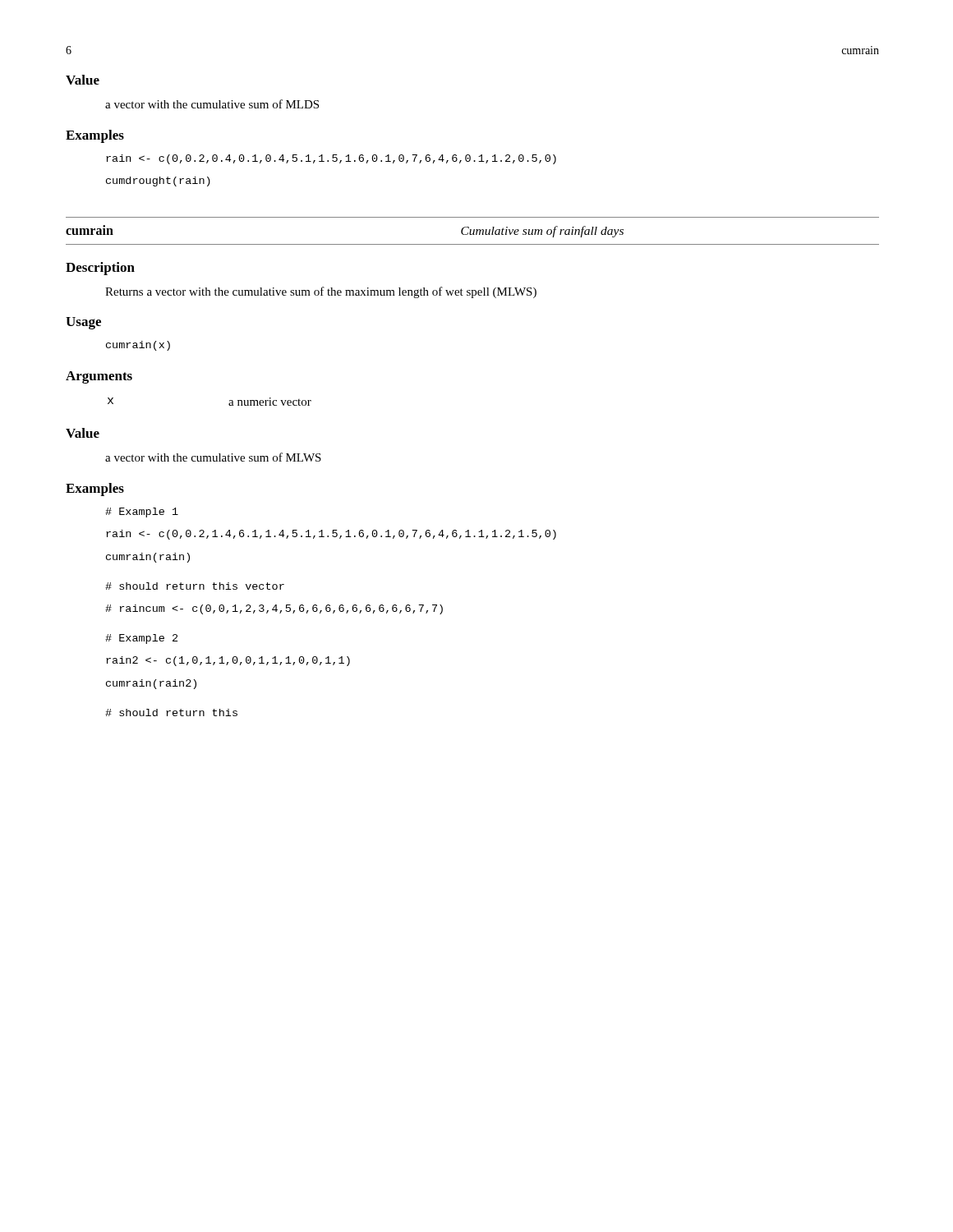953x1232 pixels.
Task: Find the text containing "rain <- c(0,0.2,0.4,0.1,0.4,5.1,1.5,1.6,0.1,0,7,6,4,6,0.1,1.2,0.5,0)"
Action: pos(331,159)
